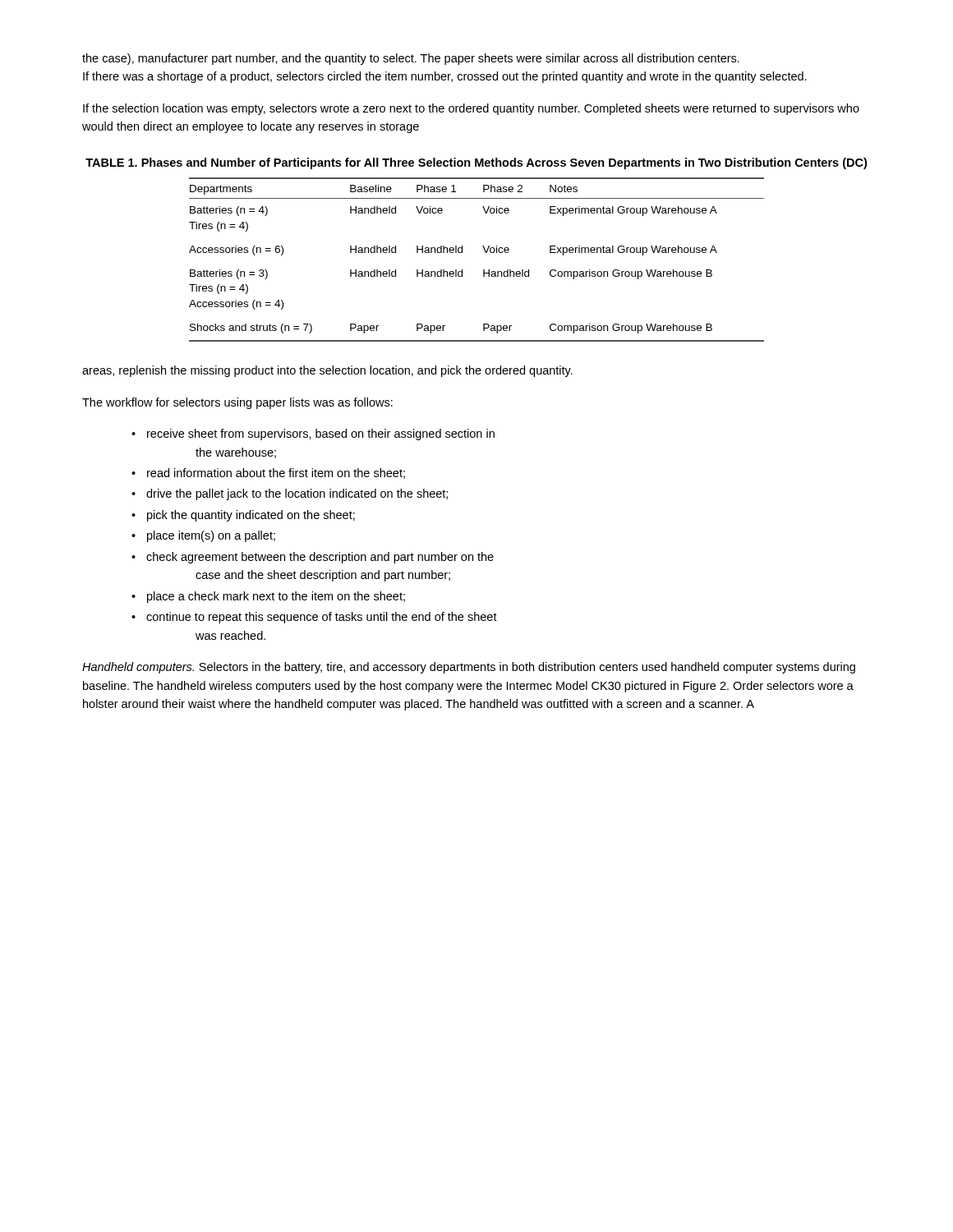Viewport: 953px width, 1232px height.
Task: Select the list item with the text "• check agreement between the description"
Action: pos(501,566)
